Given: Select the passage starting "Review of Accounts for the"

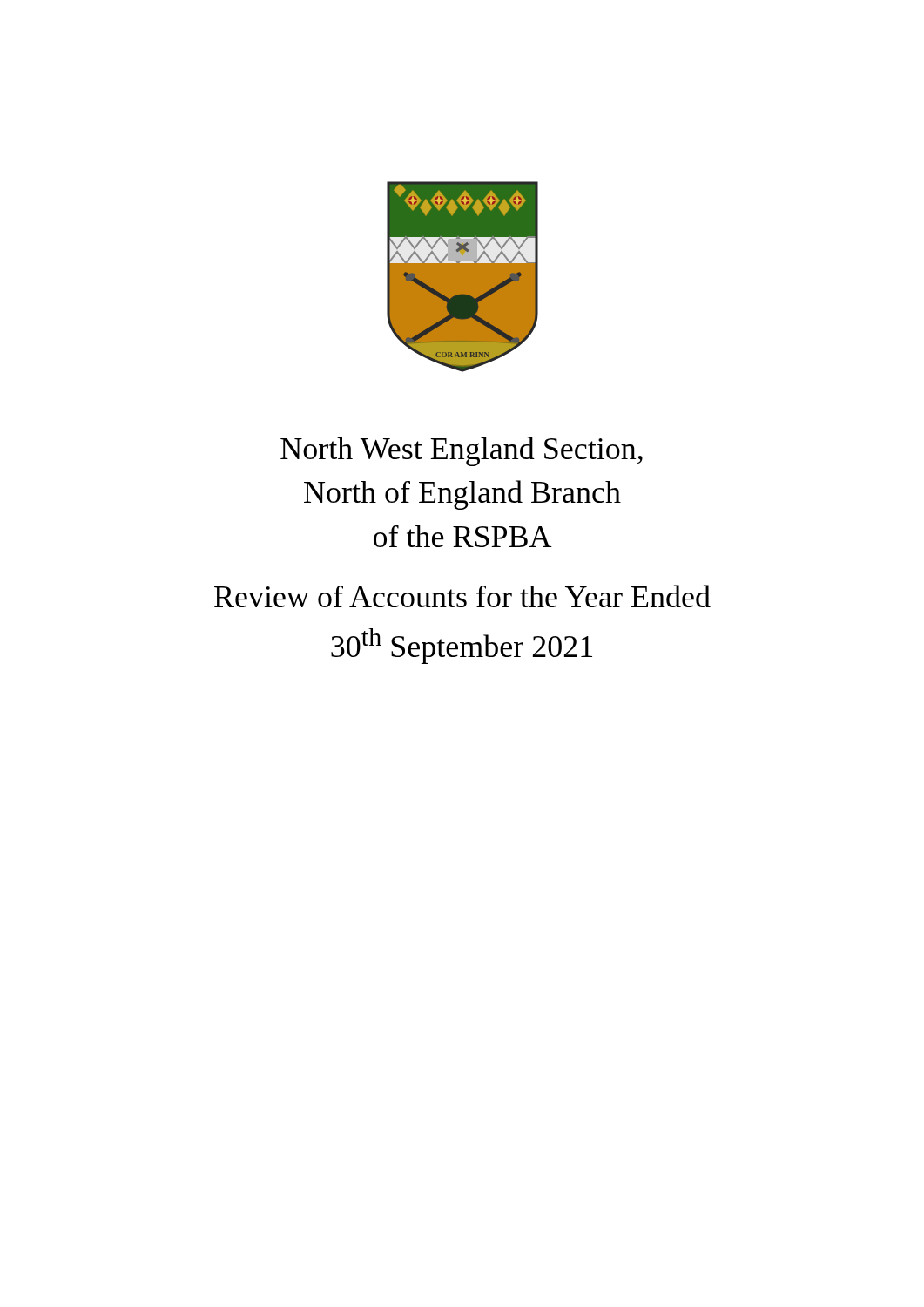Looking at the screenshot, I should [x=462, y=622].
